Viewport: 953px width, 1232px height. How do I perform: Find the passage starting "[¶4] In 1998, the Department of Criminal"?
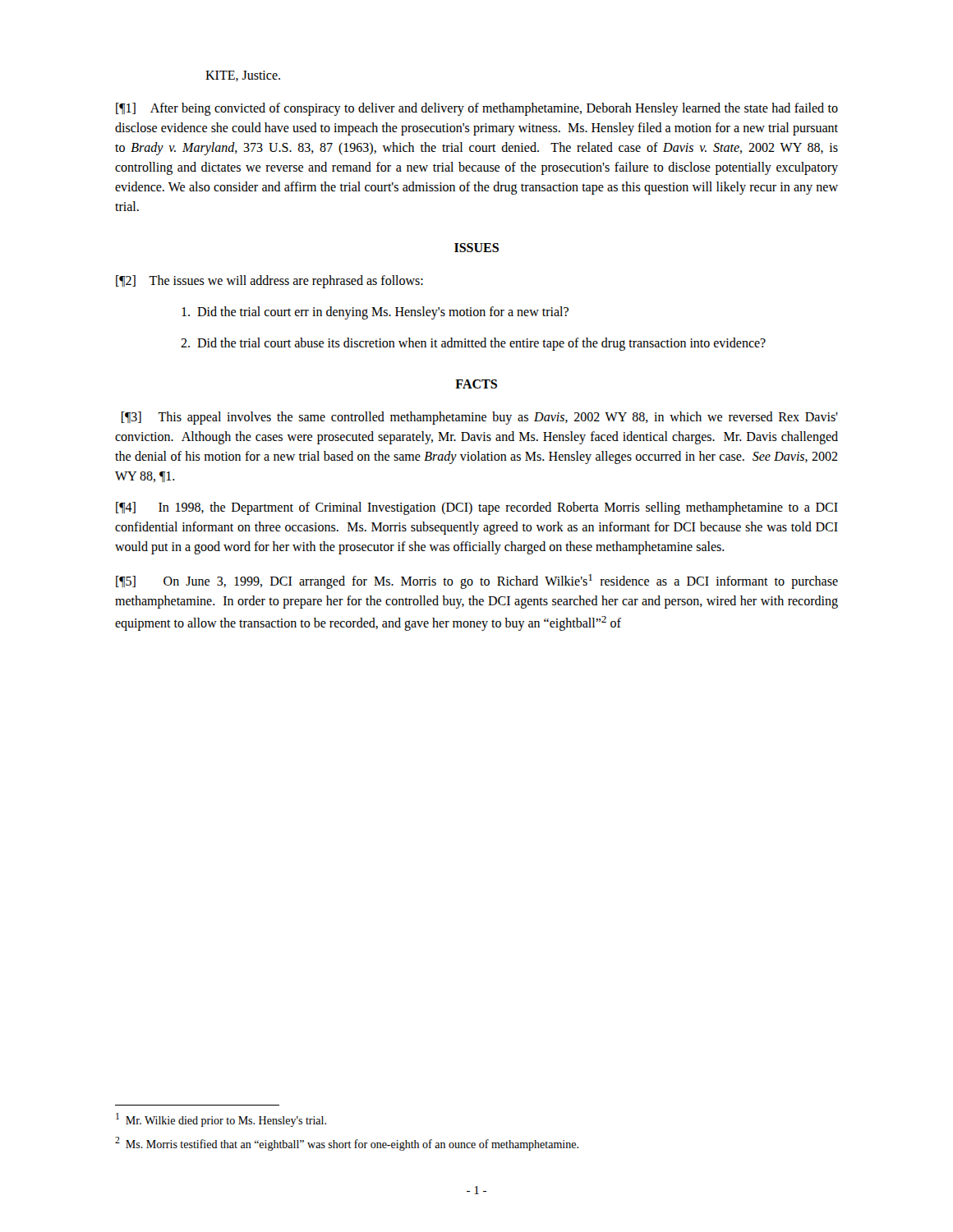[x=476, y=528]
